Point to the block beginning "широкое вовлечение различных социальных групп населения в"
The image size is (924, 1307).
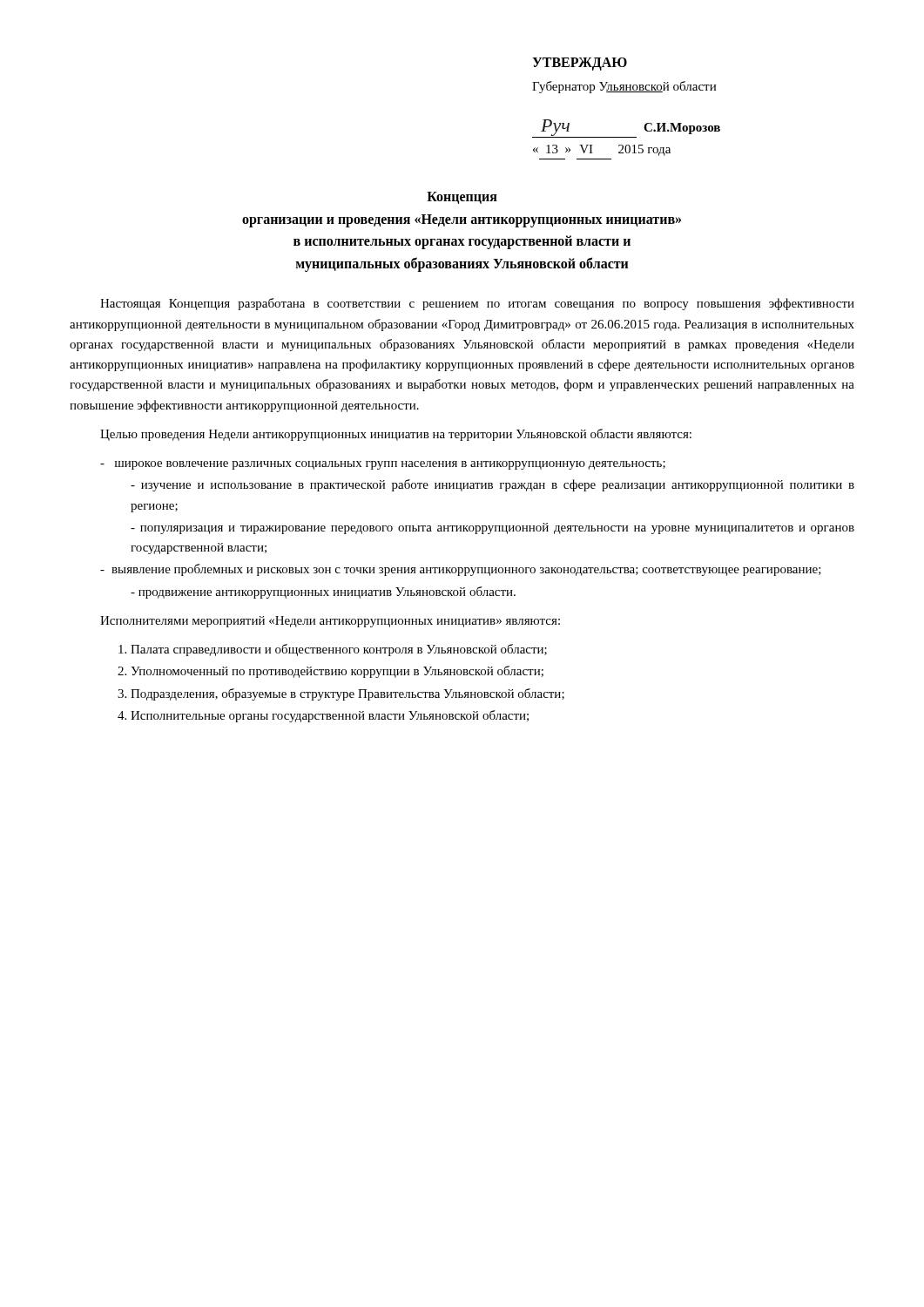pos(392,463)
